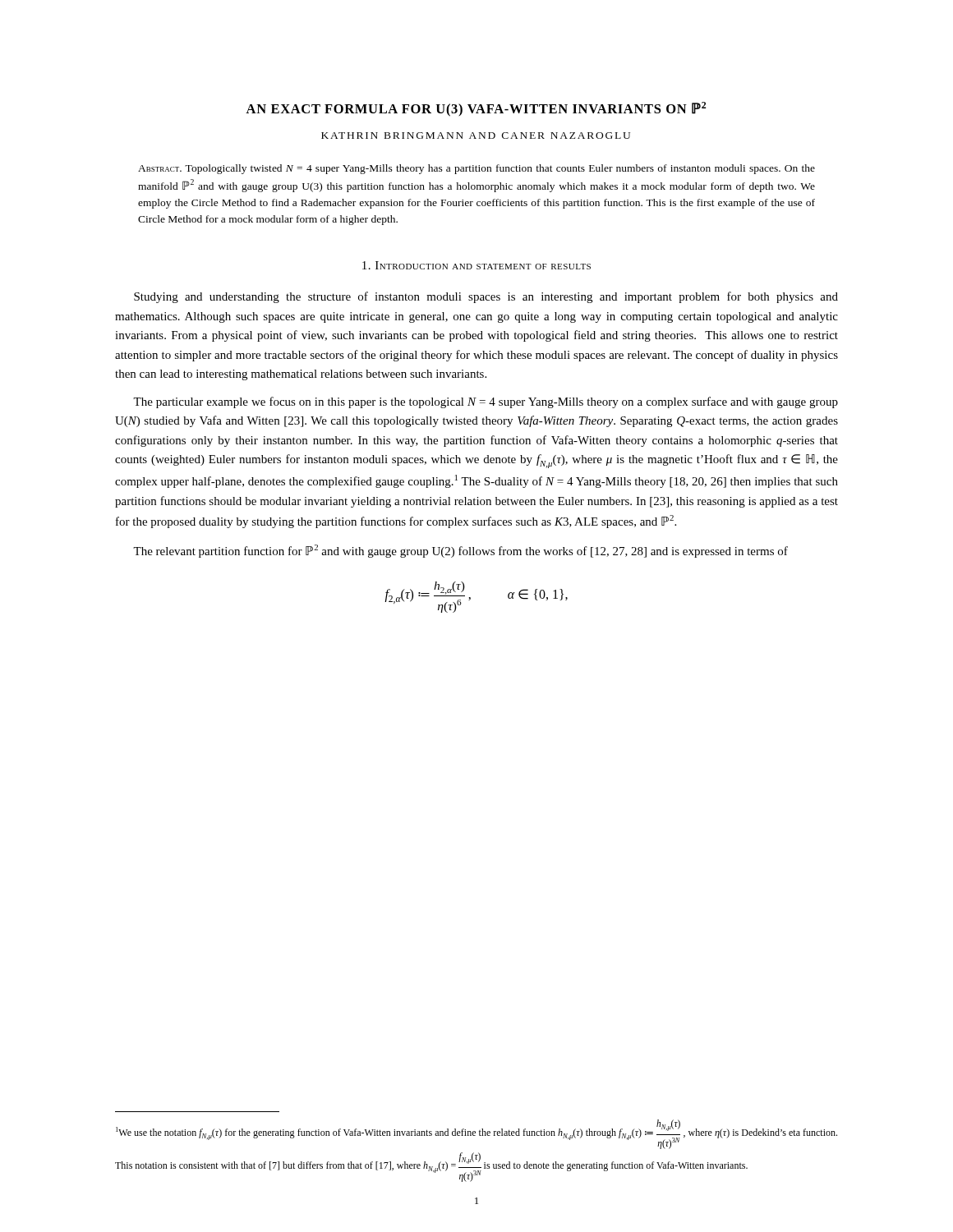The width and height of the screenshot is (953, 1232).
Task: Click on the title with the text "AN EXACT FORMULA FOR U(3) VAFA-WITTEN INVARIANTS ON"
Action: click(476, 107)
